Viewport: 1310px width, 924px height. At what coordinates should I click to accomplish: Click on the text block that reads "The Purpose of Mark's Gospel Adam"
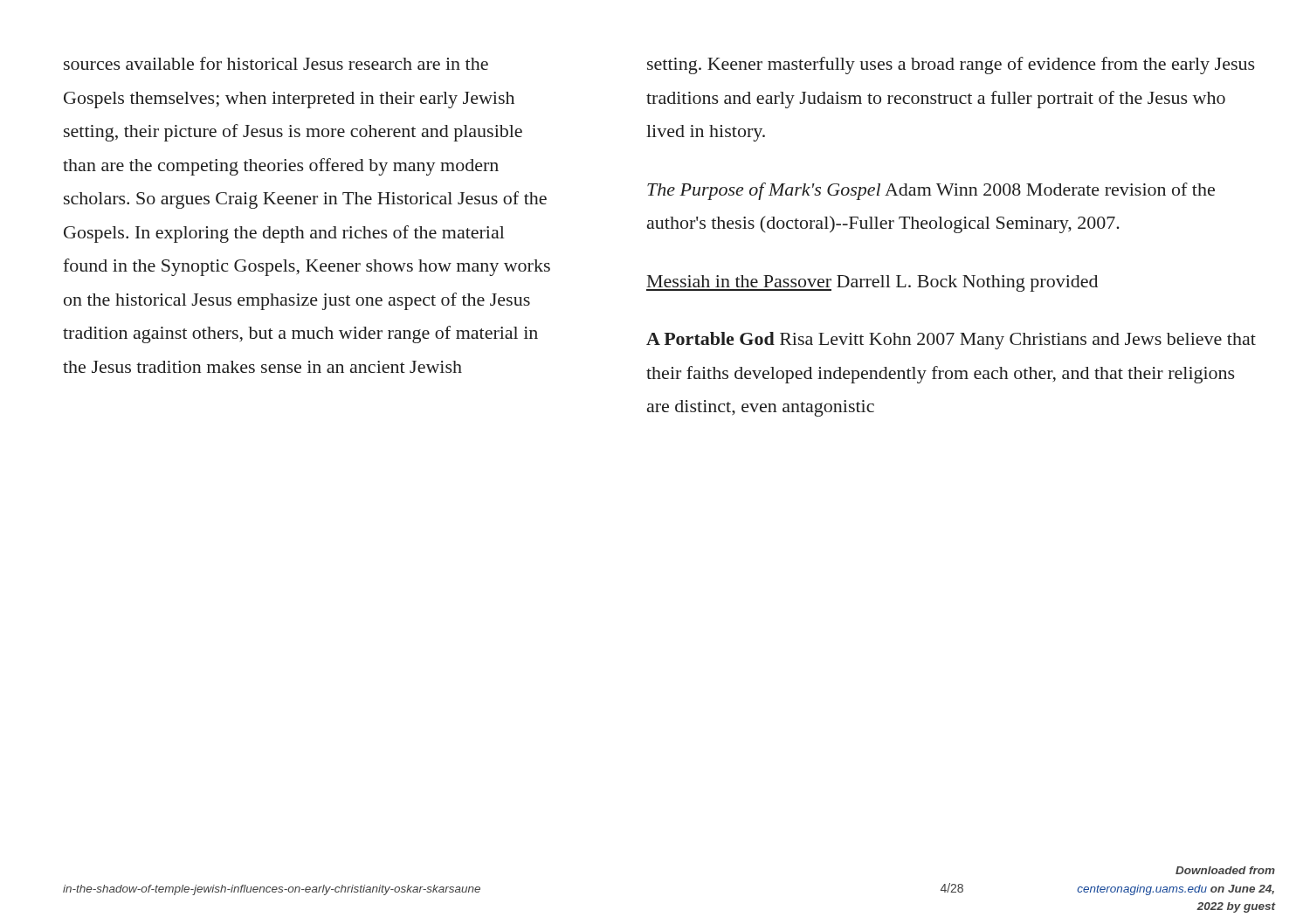tap(931, 205)
